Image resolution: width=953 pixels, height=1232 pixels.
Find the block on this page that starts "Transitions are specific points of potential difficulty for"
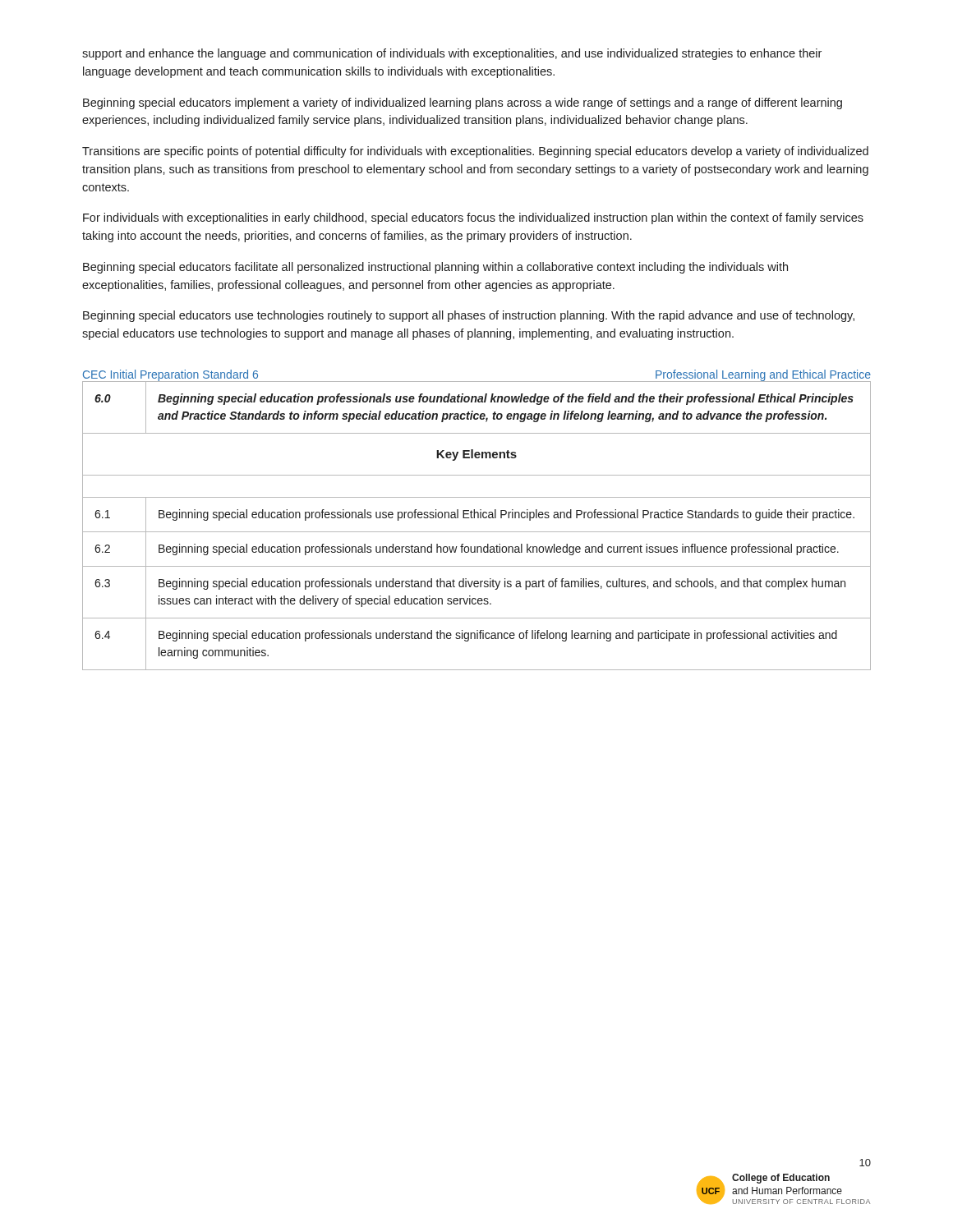click(x=475, y=169)
